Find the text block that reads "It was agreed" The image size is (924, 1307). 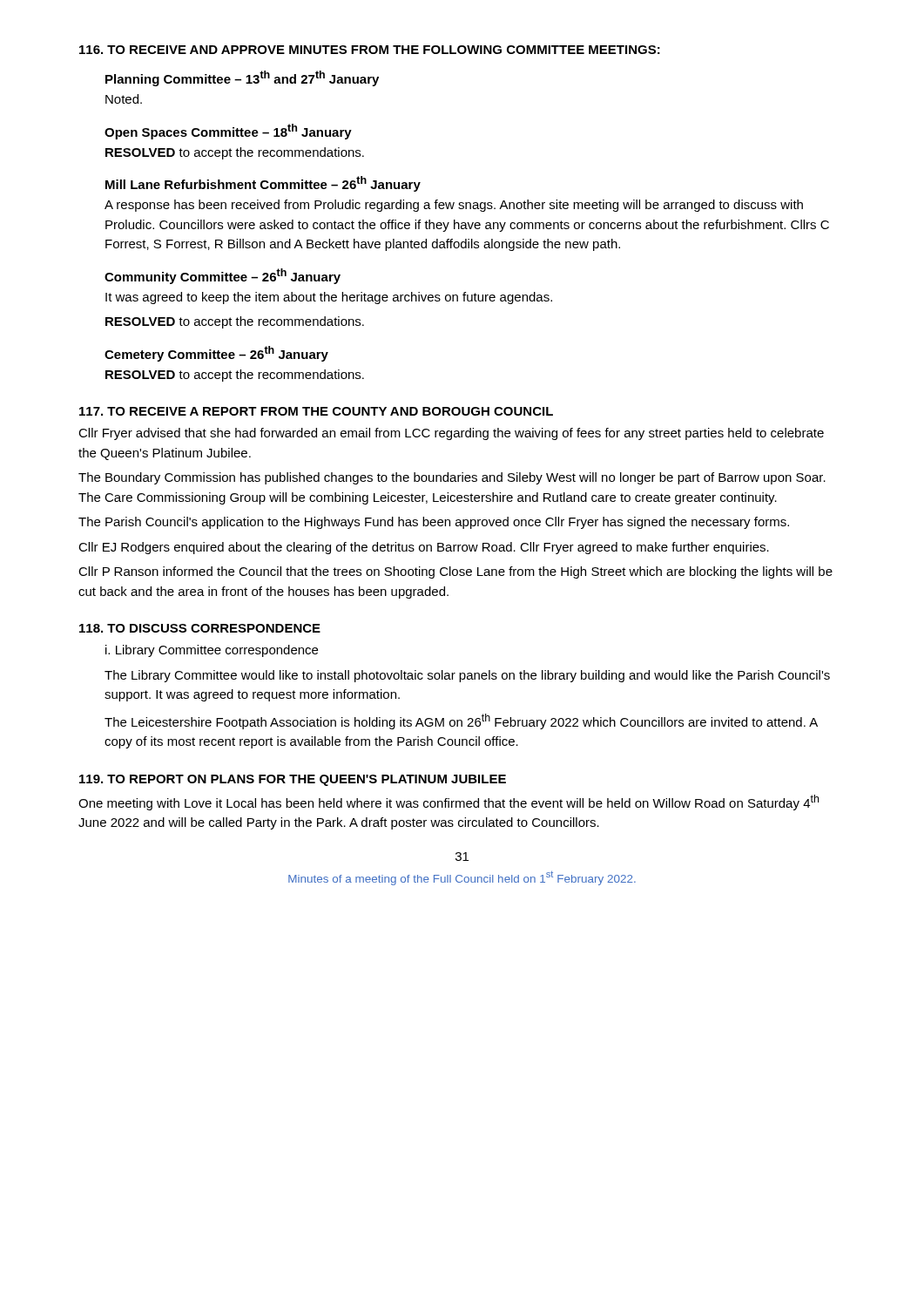329,296
